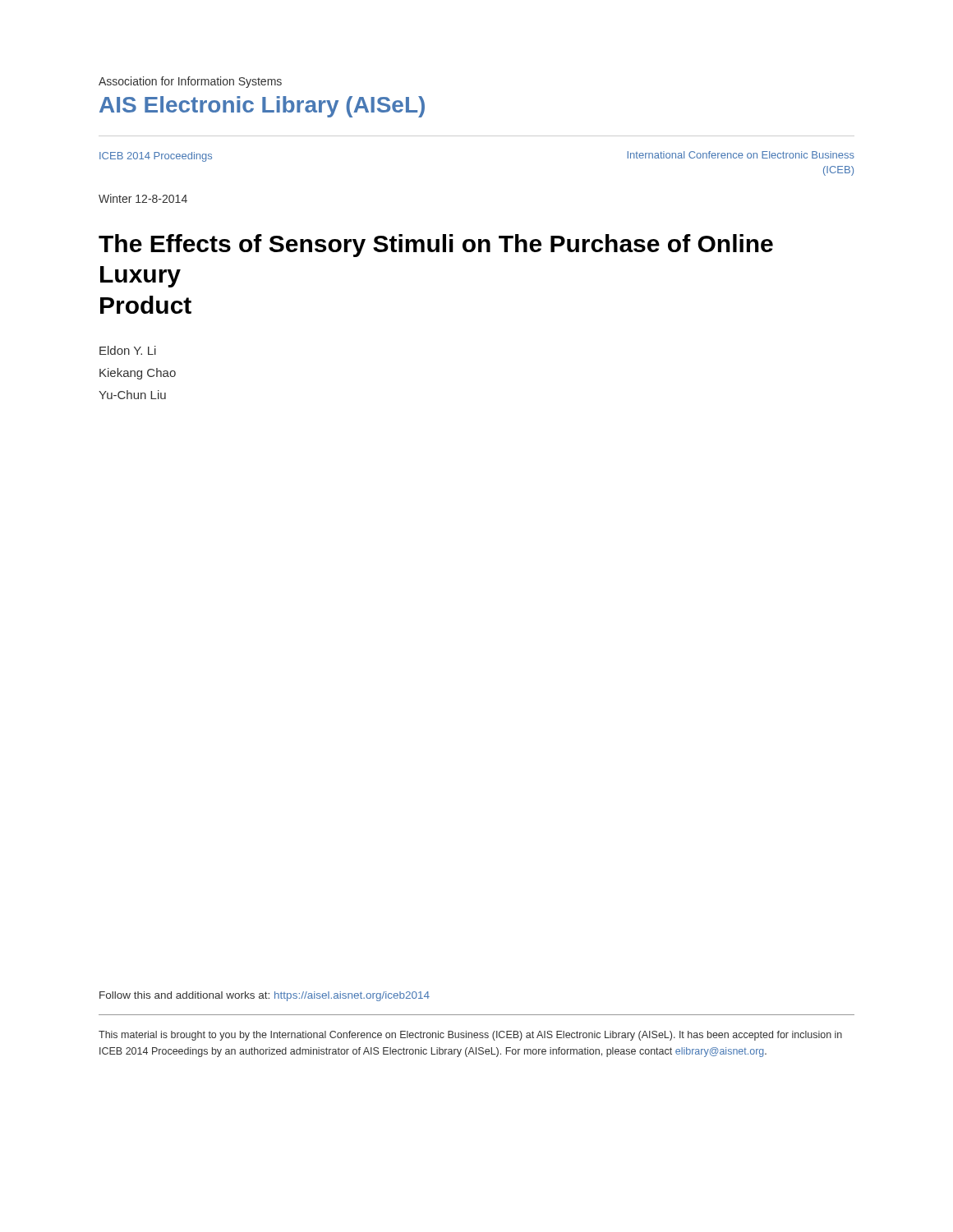Find the block starting "Yu-Chun Liu"

click(132, 395)
